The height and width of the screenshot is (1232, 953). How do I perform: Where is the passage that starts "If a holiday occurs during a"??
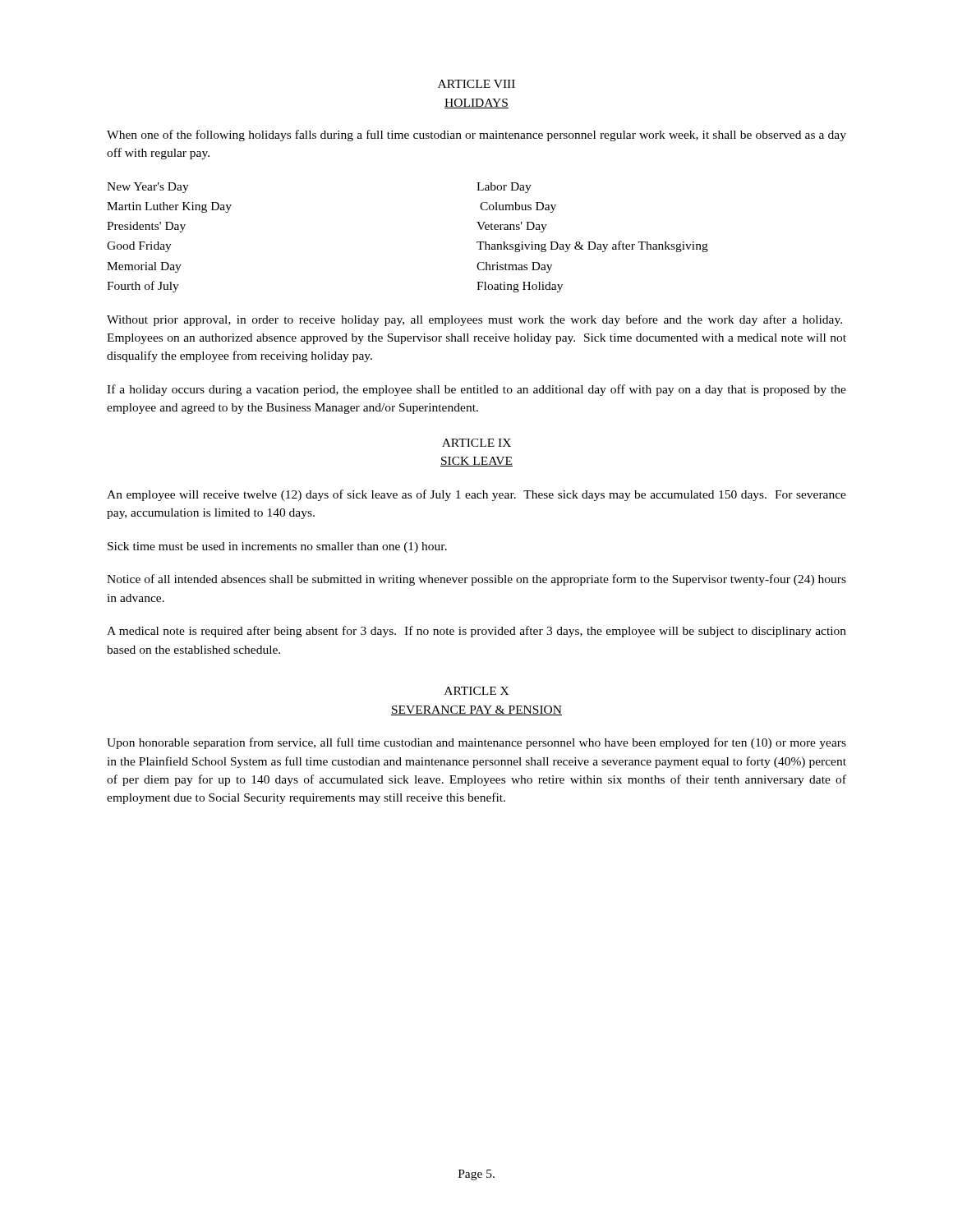pos(476,398)
